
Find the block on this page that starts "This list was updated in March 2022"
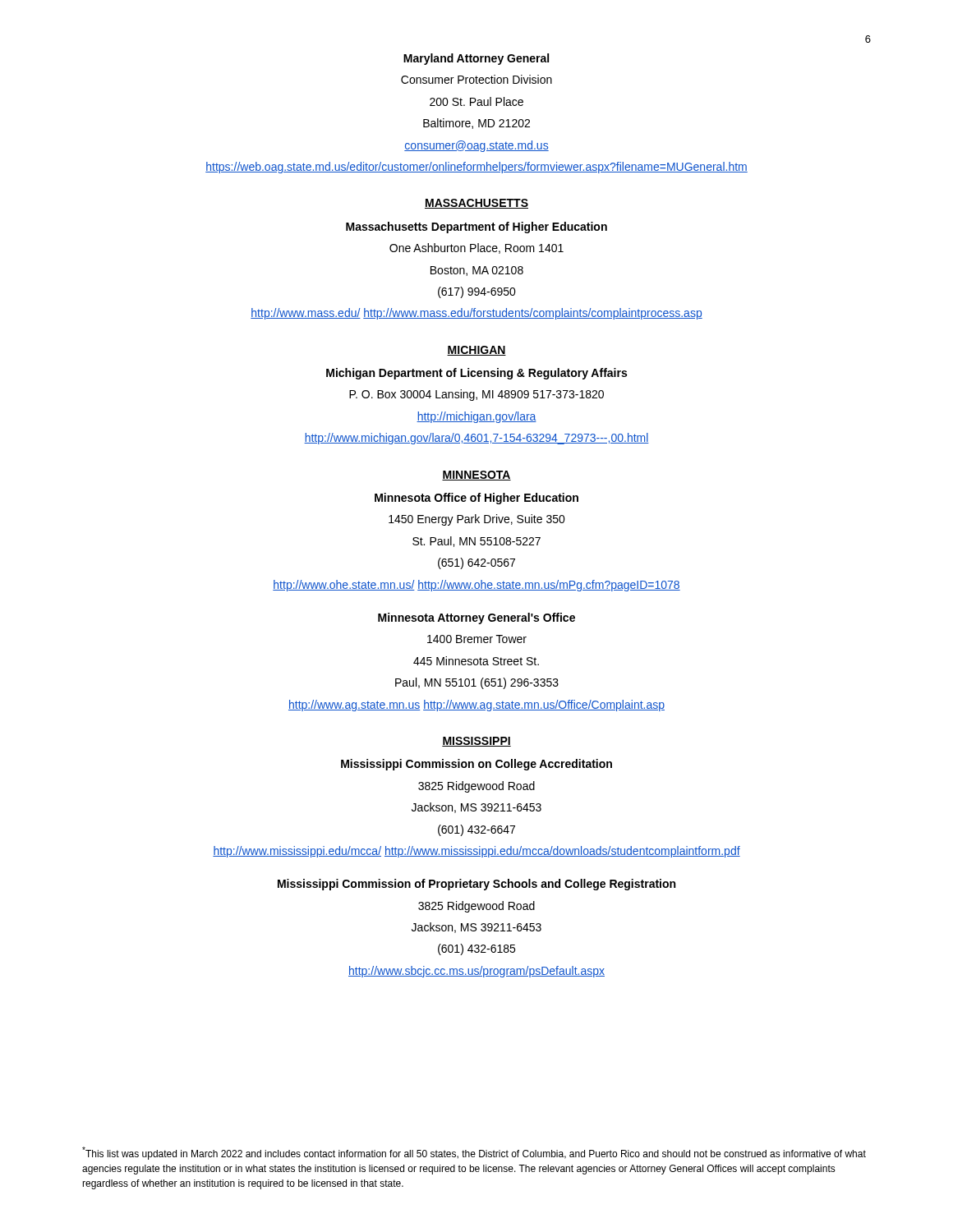coord(474,1168)
